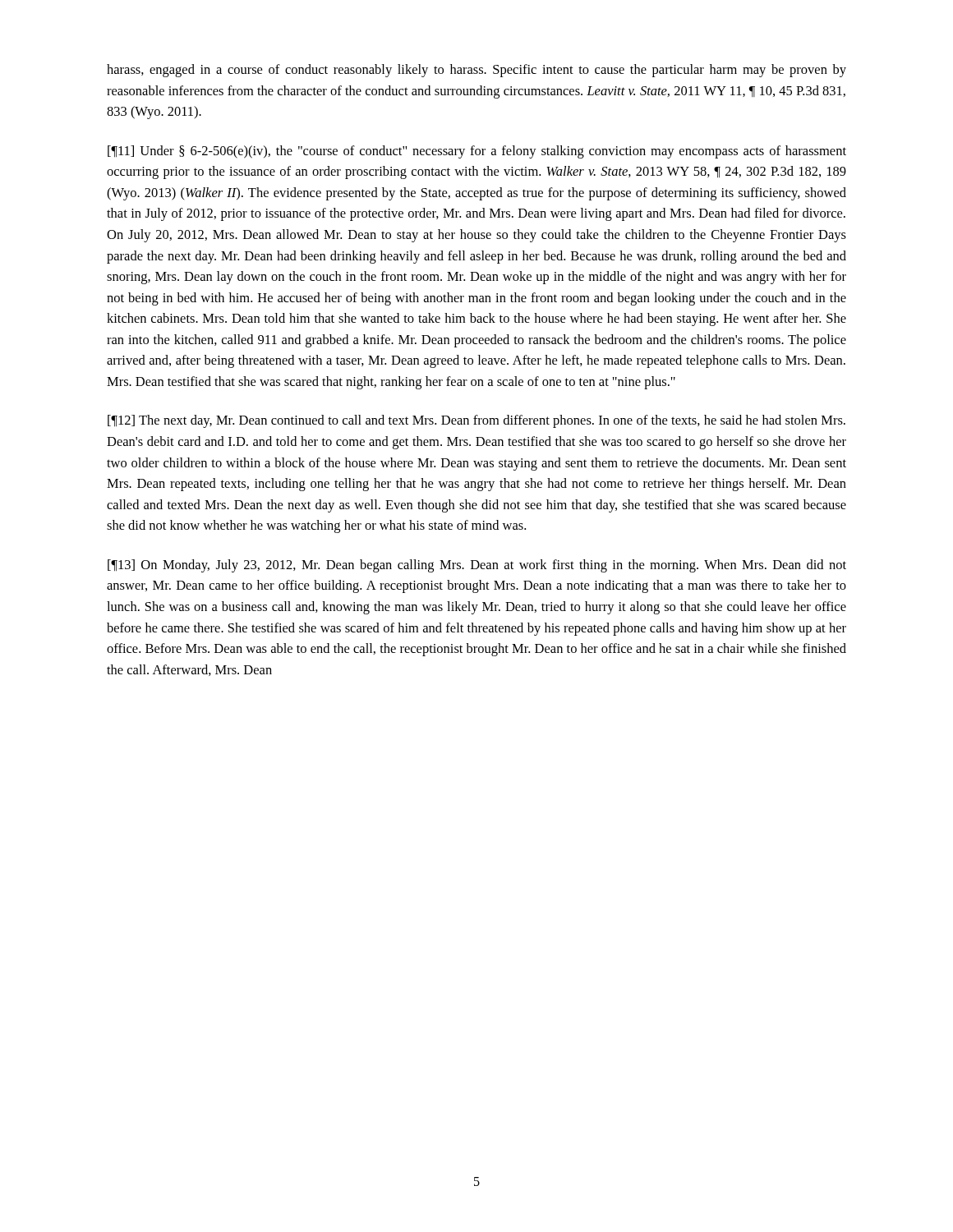
Task: Where is the passage that starts "harass, engaged in"?
Action: click(x=476, y=90)
